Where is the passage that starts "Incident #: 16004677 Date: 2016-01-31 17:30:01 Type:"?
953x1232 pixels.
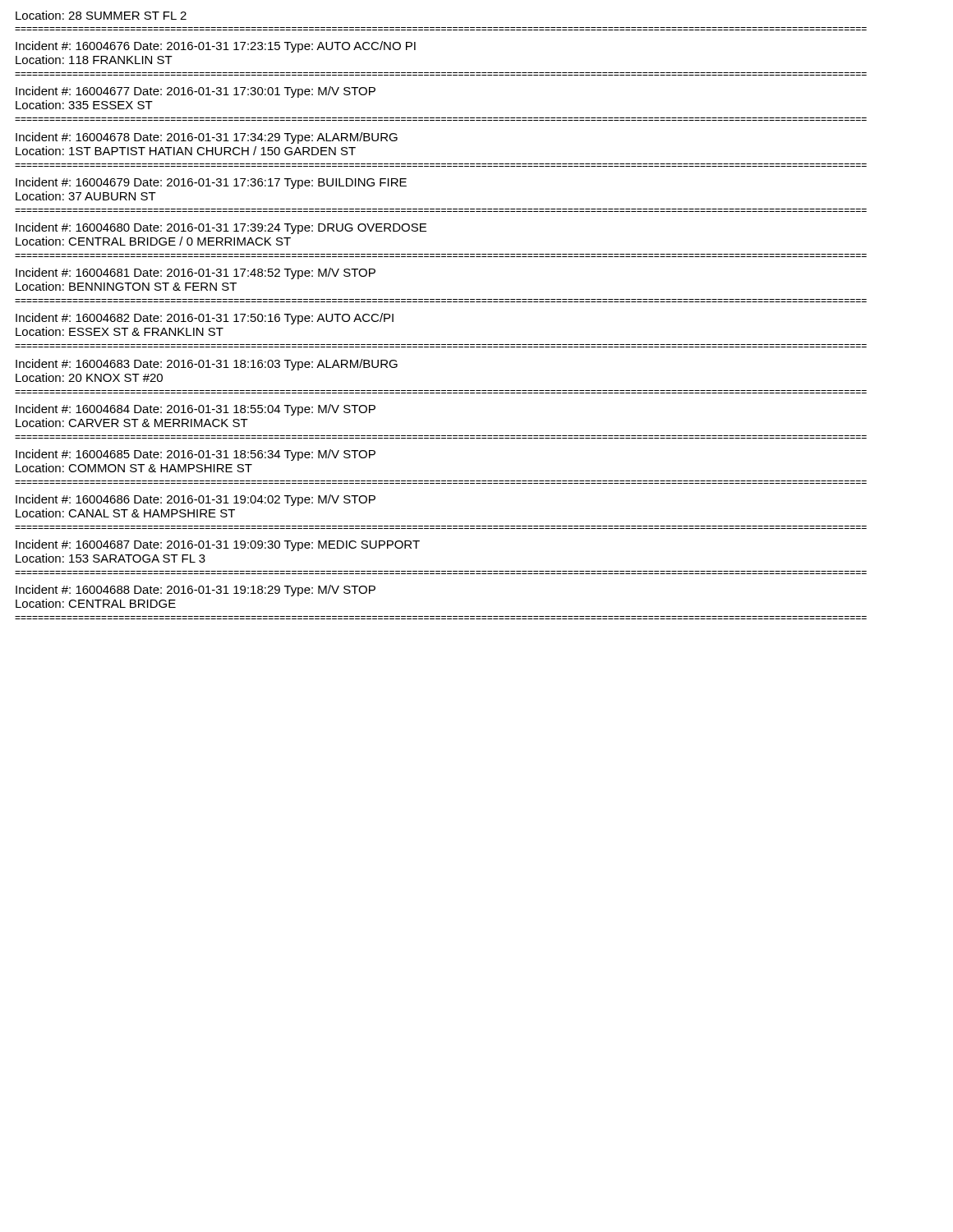[x=196, y=92]
